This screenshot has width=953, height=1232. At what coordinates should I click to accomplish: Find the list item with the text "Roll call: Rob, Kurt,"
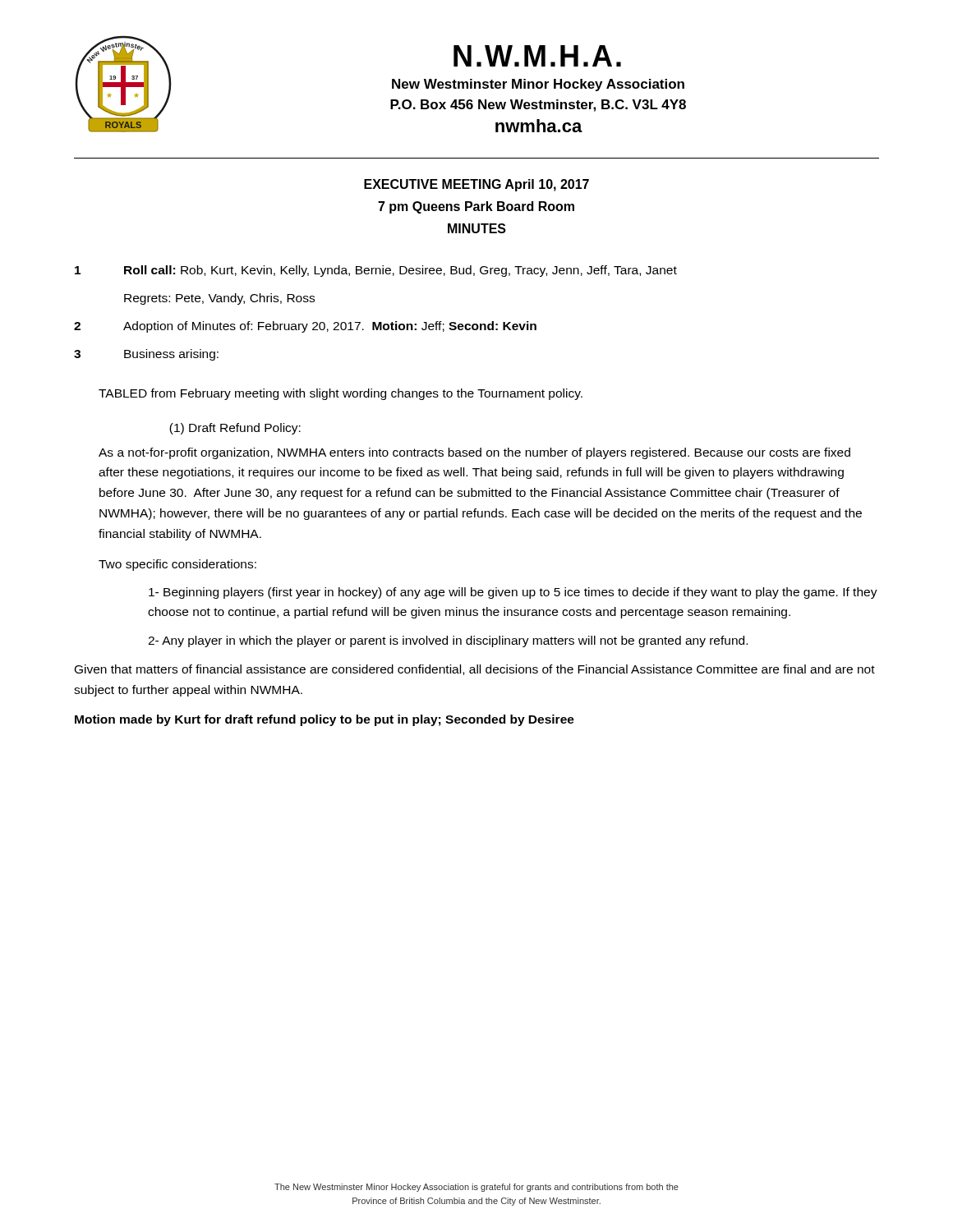(x=400, y=269)
